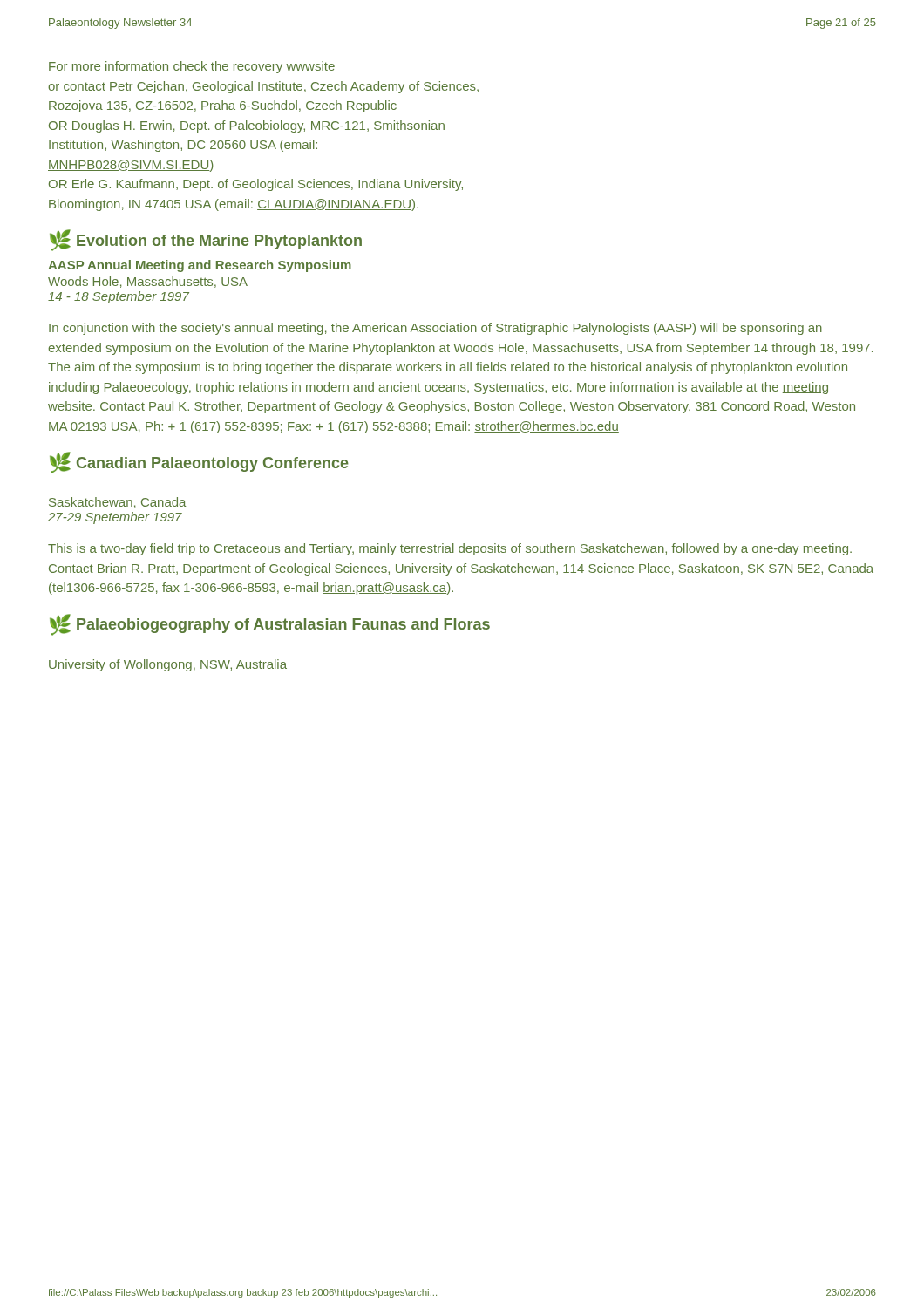Find the block starting "🌿Evolution of the Marine"
Screen dimensions: 1308x924
205,241
